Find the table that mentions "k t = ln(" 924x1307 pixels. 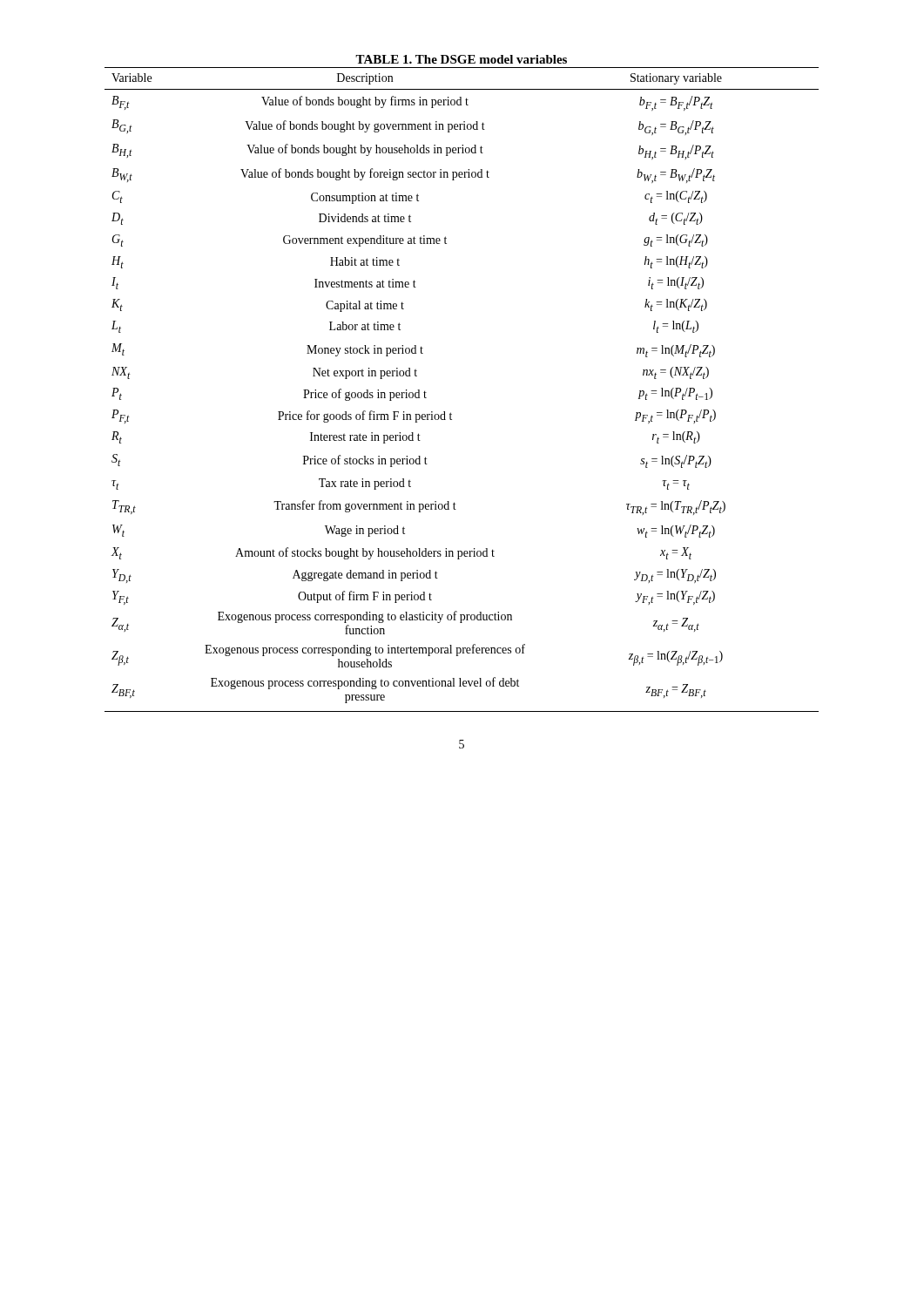click(462, 382)
